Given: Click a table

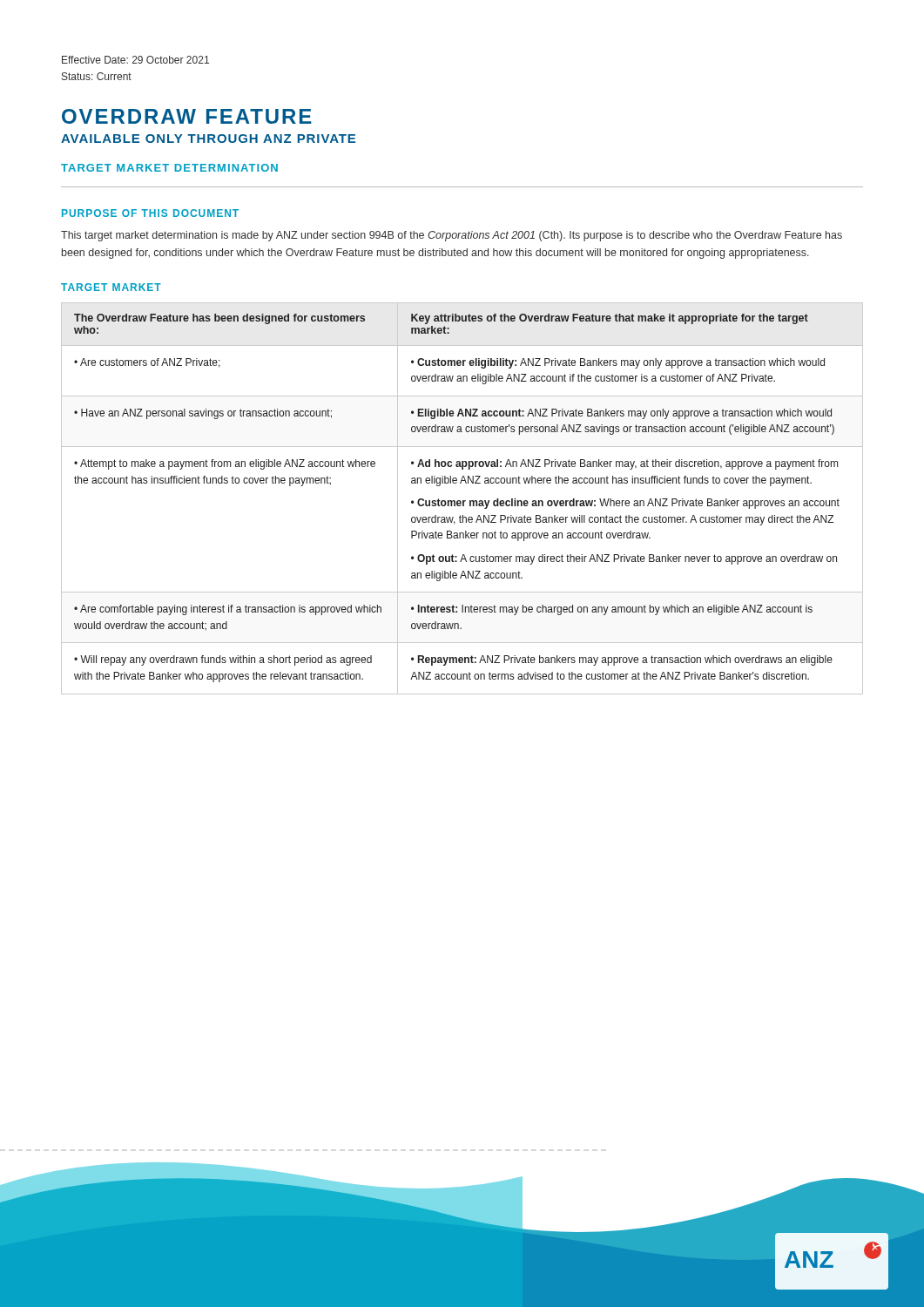Looking at the screenshot, I should pos(462,498).
